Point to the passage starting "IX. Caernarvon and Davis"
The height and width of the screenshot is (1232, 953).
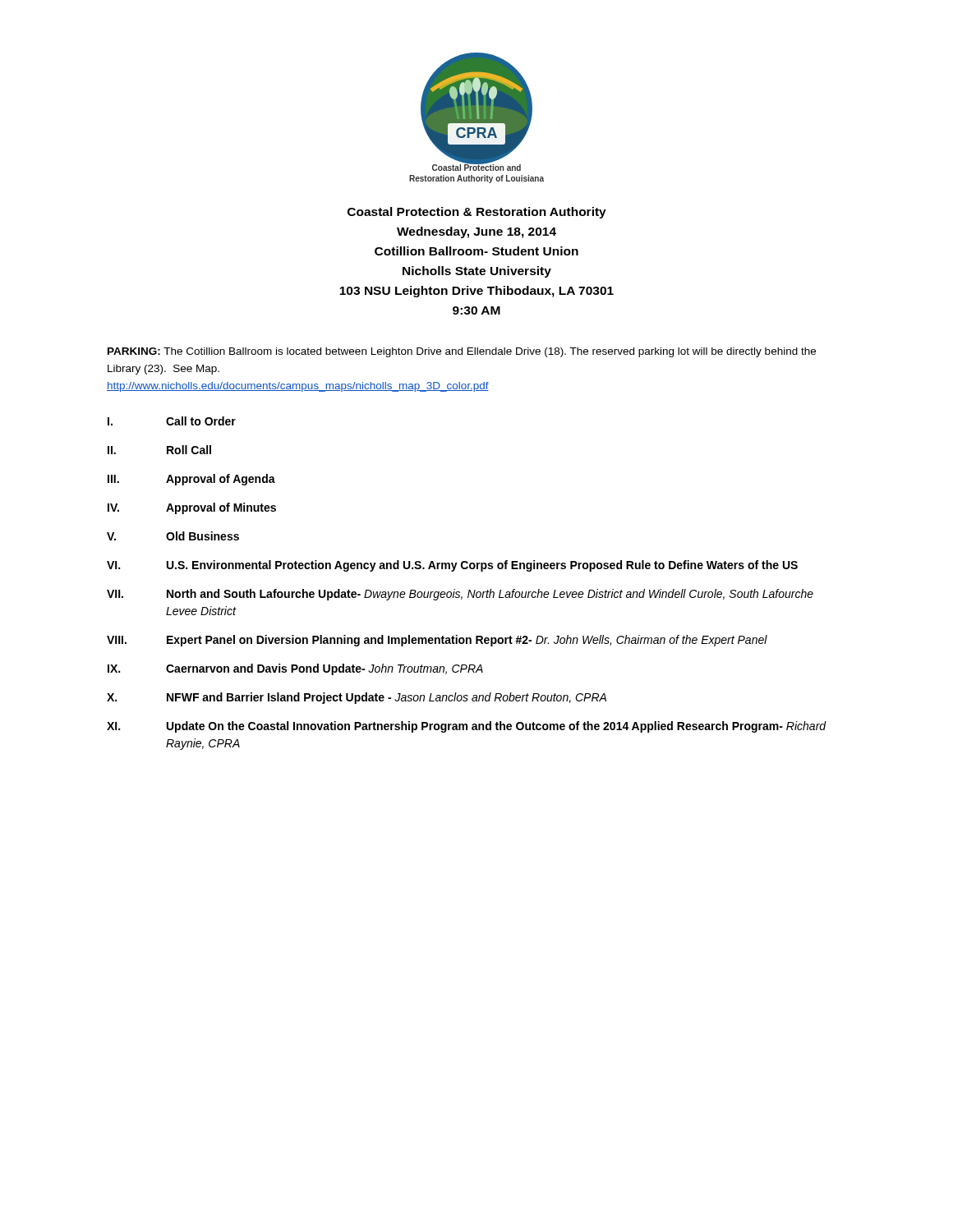[x=476, y=669]
